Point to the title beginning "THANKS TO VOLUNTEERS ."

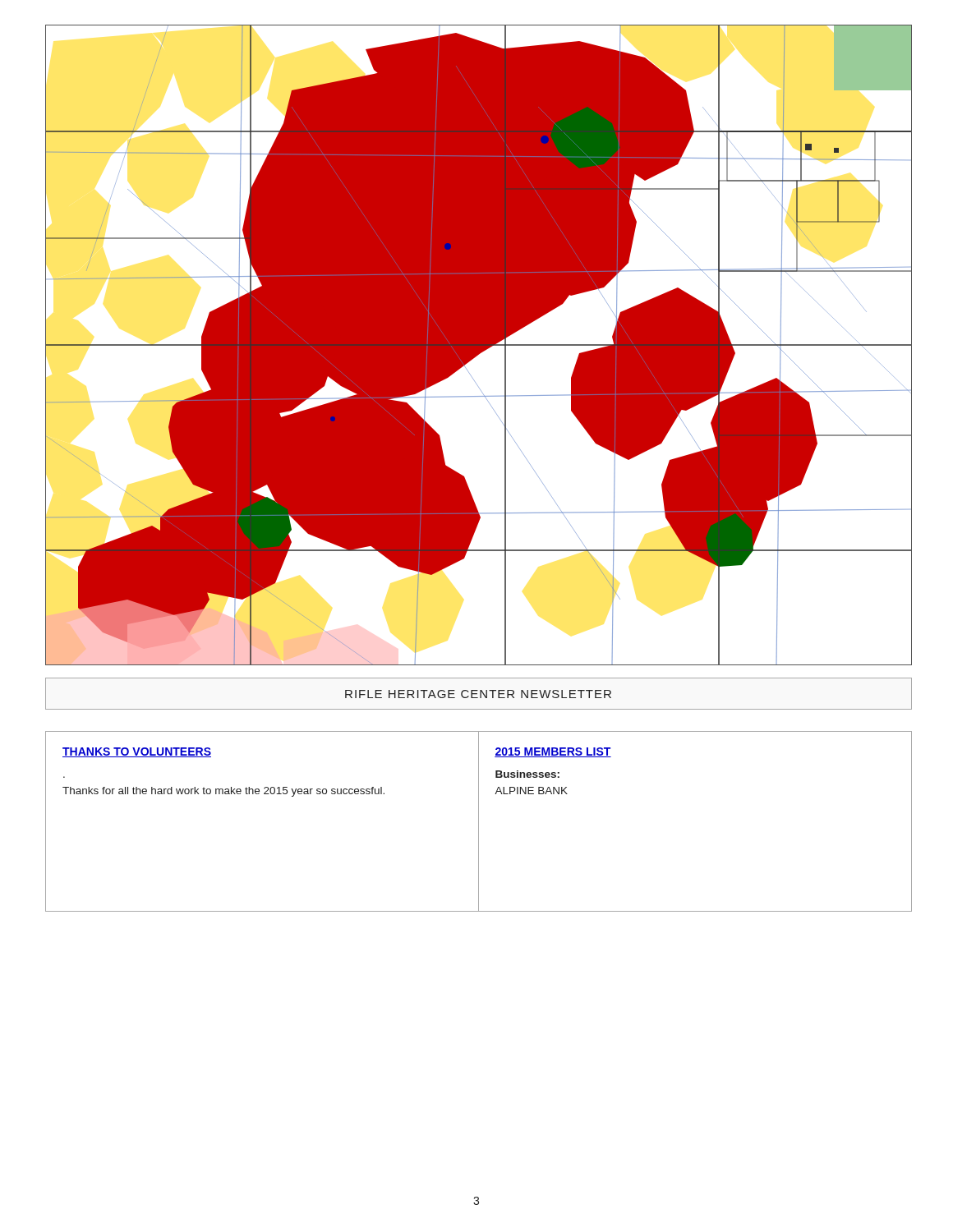(137, 752)
